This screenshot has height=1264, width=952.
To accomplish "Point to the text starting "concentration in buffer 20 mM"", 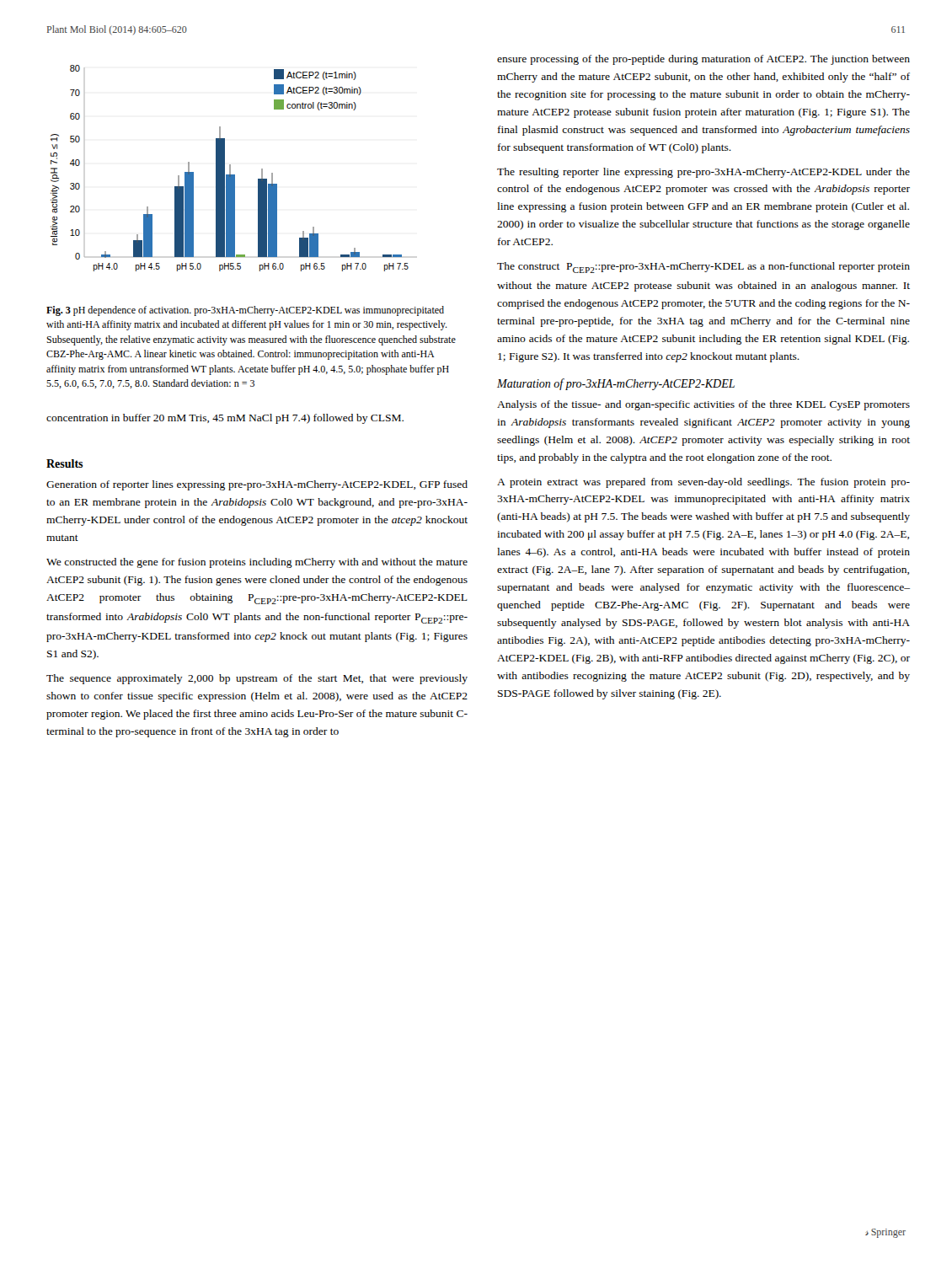I will coord(225,418).
